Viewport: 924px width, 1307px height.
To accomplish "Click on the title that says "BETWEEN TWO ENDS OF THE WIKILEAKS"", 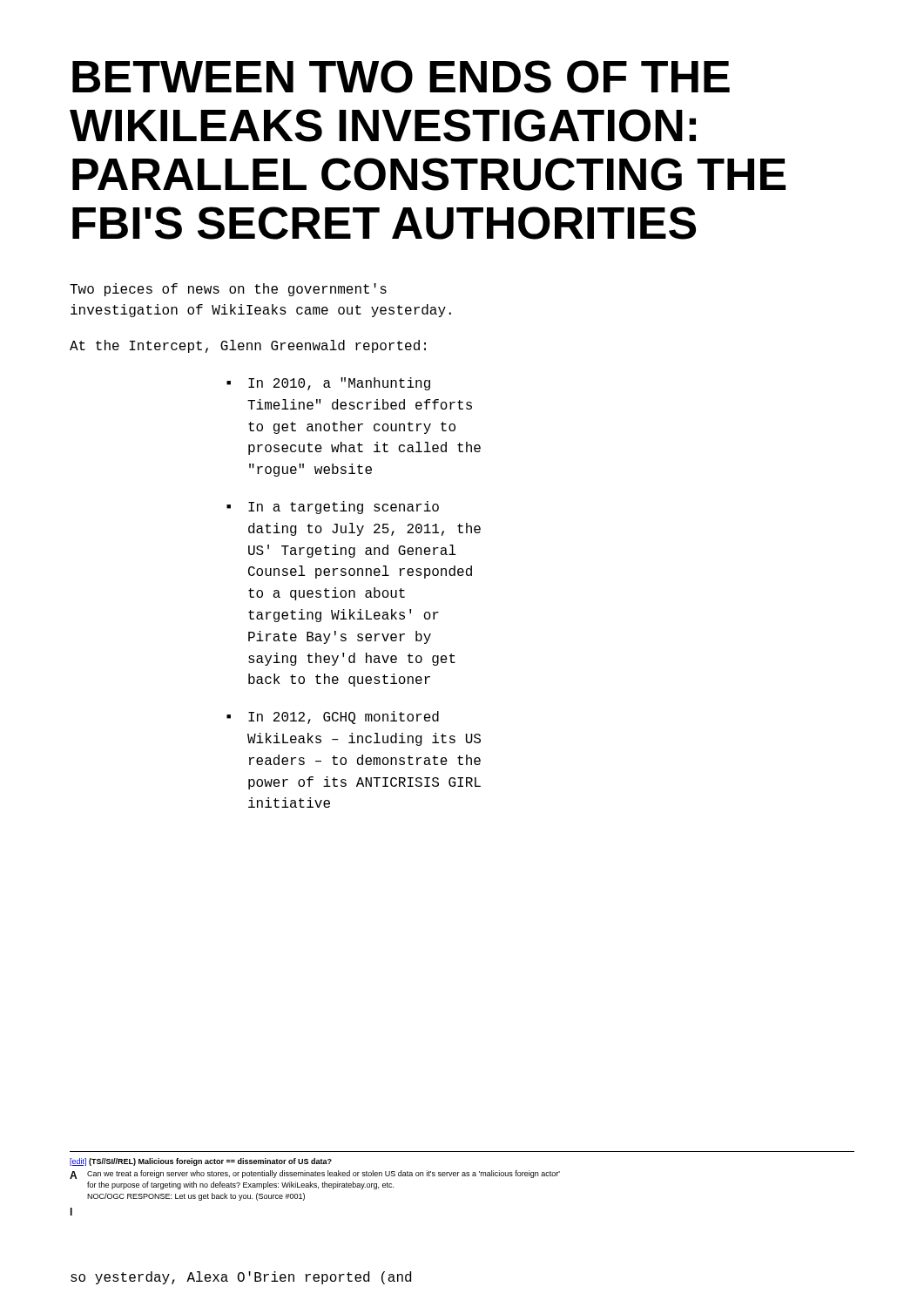I will click(429, 150).
